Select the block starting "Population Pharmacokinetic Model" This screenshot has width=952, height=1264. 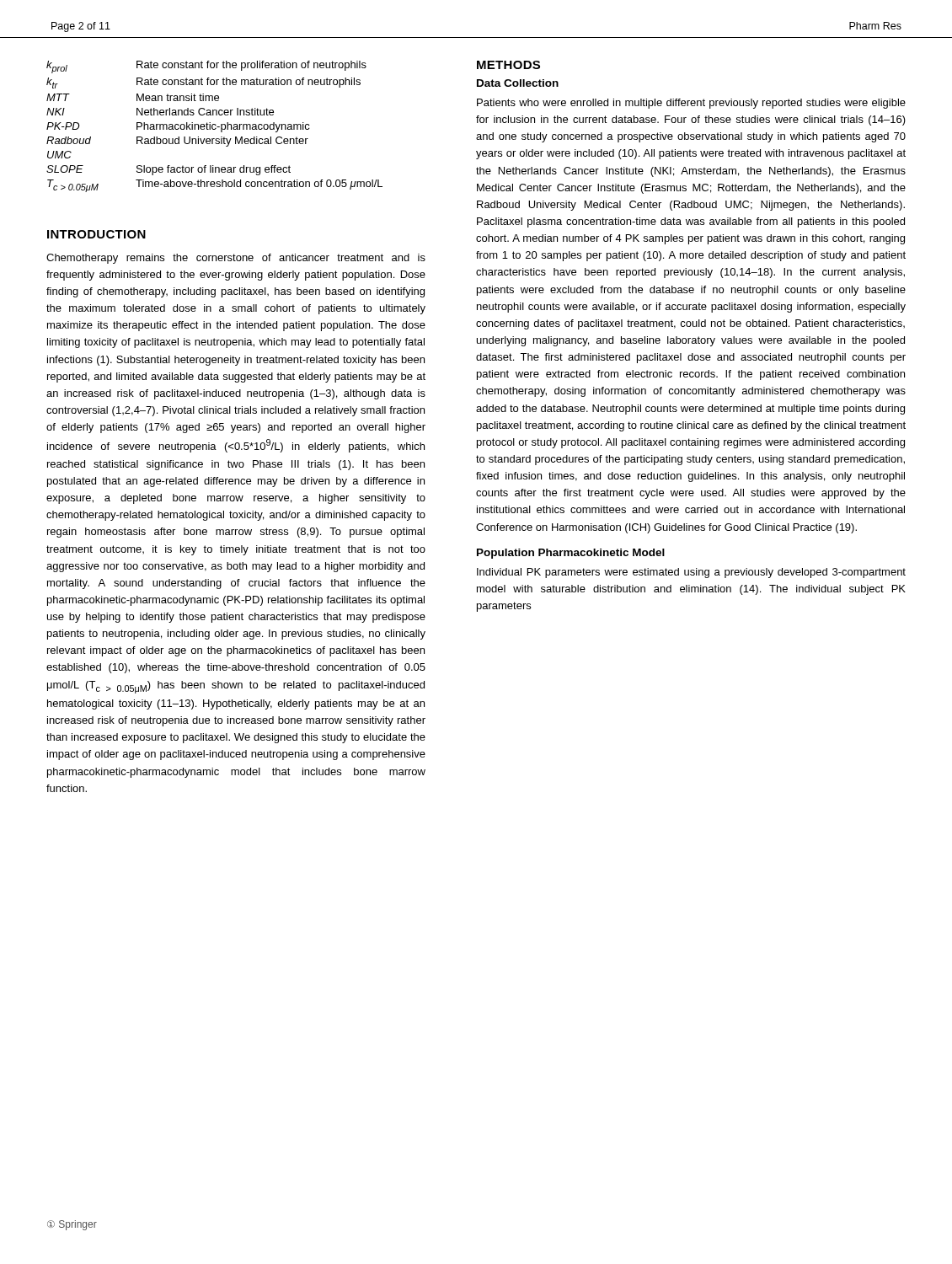(x=570, y=552)
